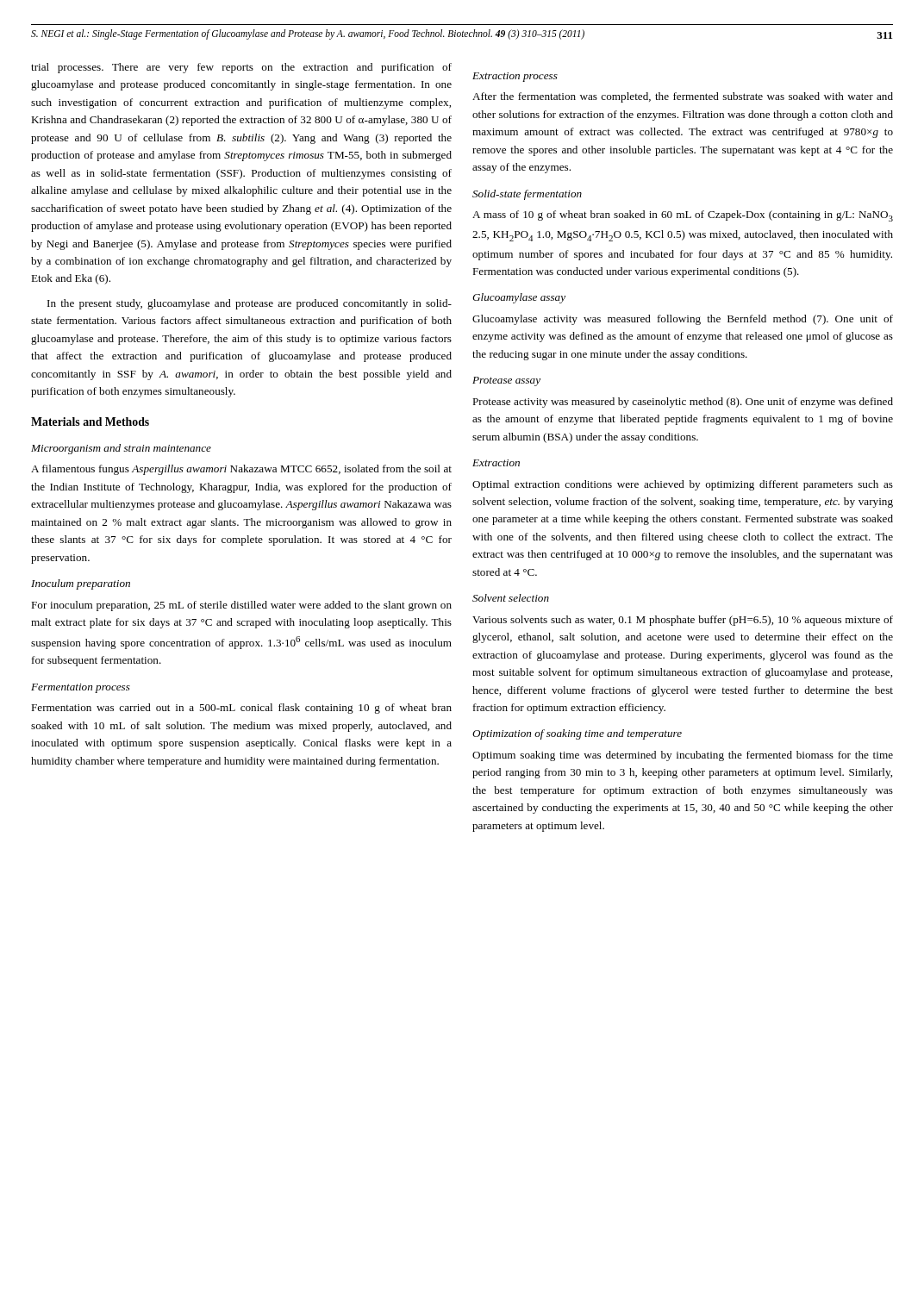This screenshot has height=1293, width=924.
Task: Point to the text block starting "Glucoamylase assay"
Action: (519, 297)
